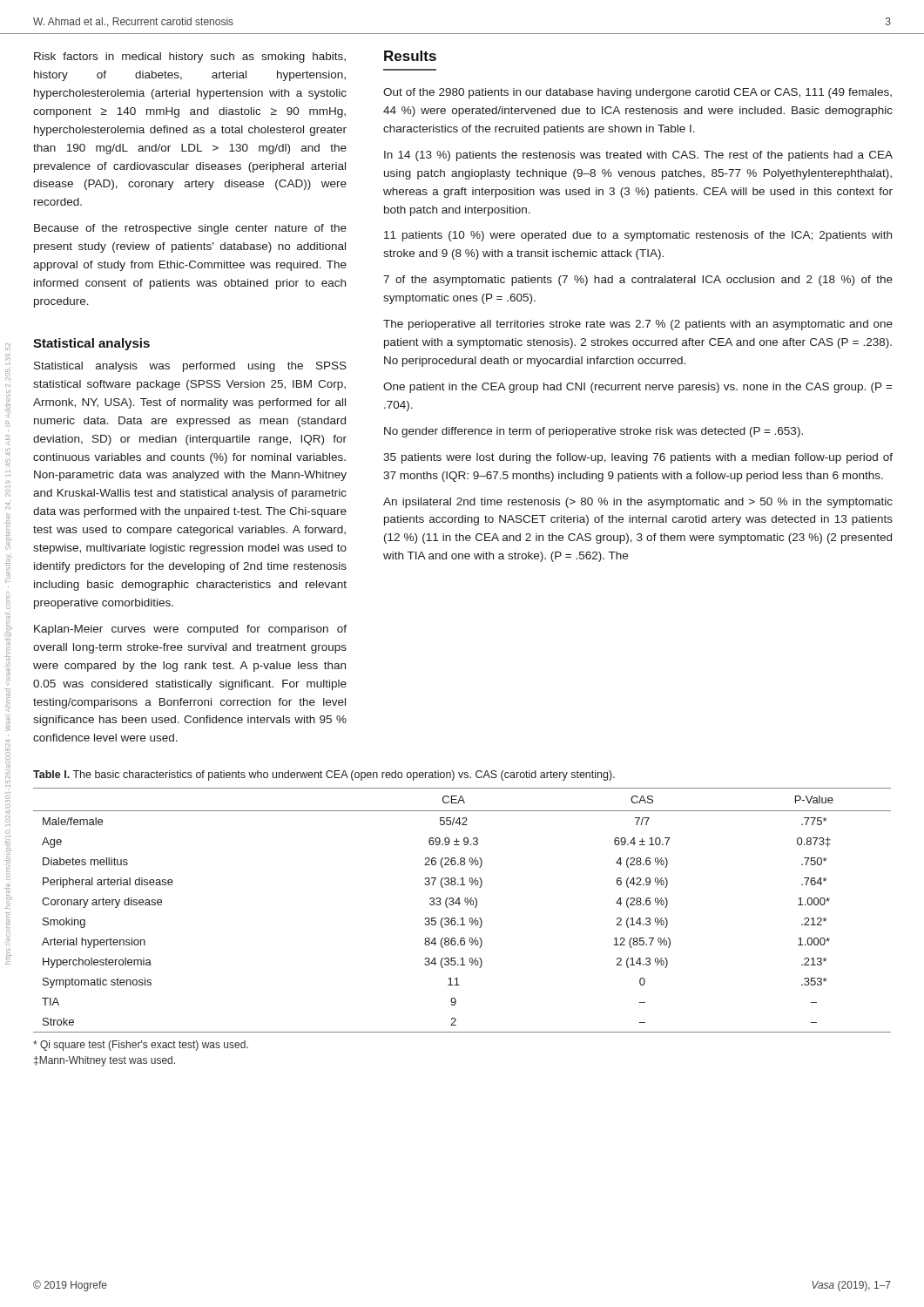Select the region starting "Because of the"

(190, 265)
